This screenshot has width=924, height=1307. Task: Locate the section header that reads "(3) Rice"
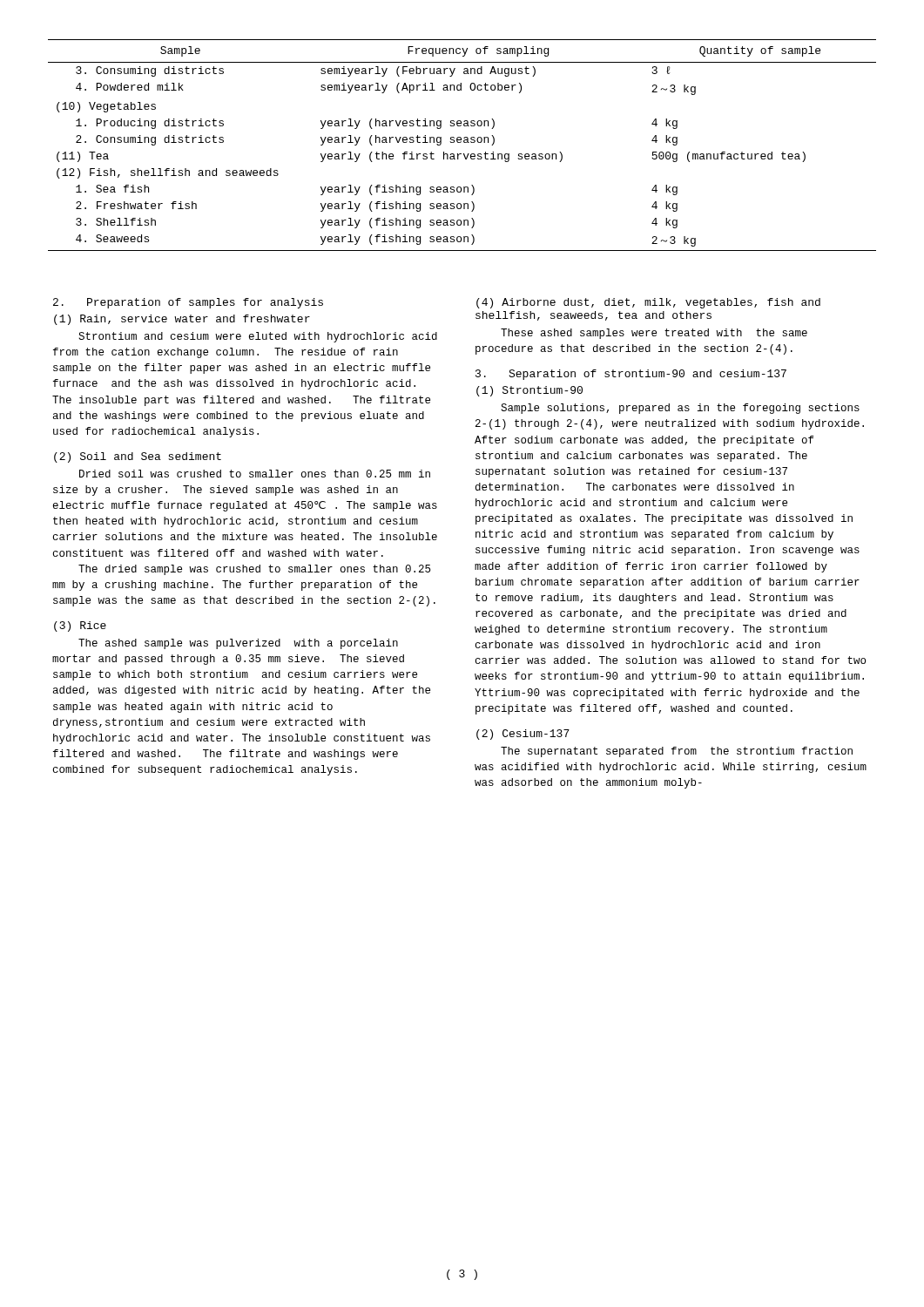[79, 626]
